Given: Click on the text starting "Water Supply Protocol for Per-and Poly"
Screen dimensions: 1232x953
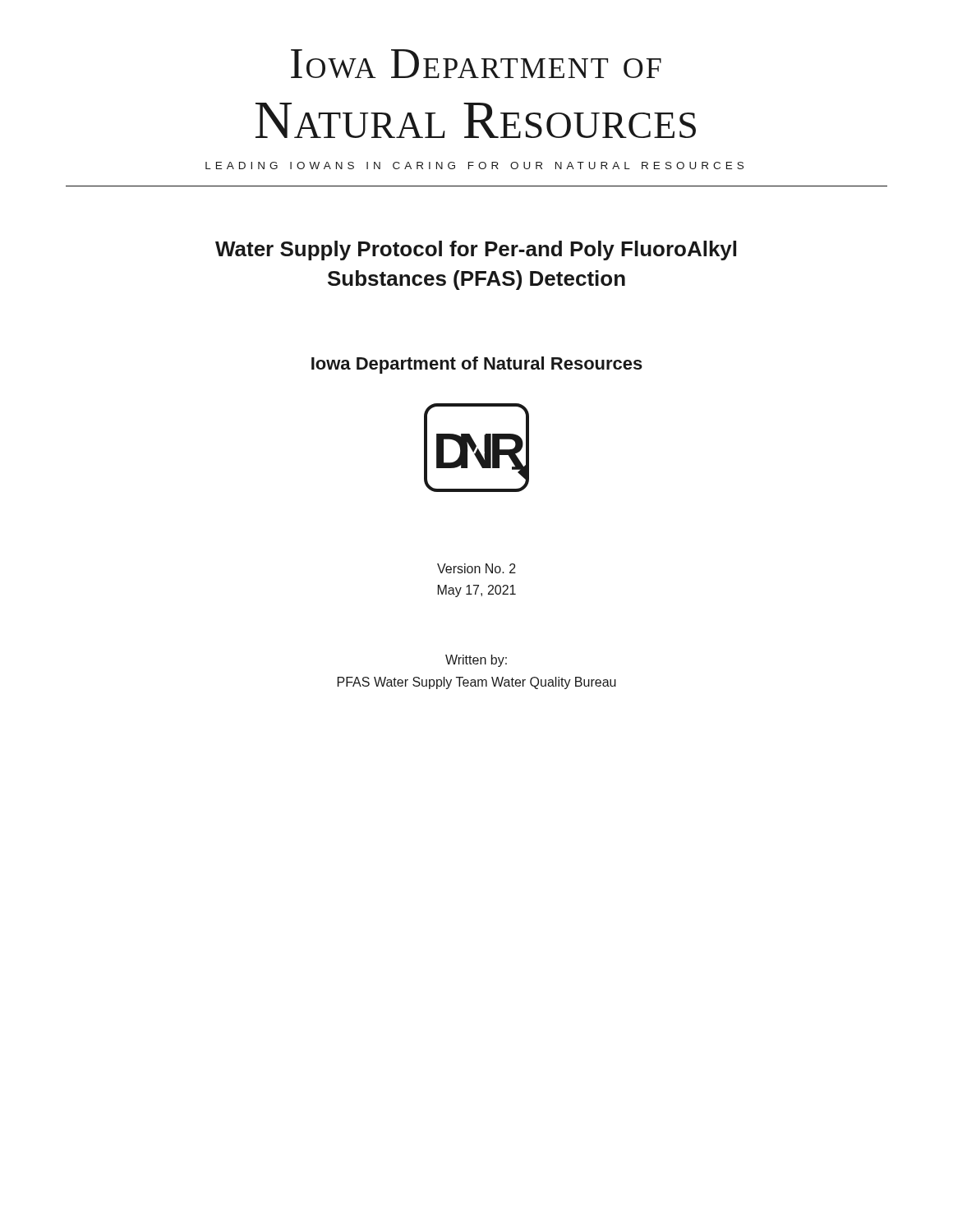Looking at the screenshot, I should (x=476, y=264).
